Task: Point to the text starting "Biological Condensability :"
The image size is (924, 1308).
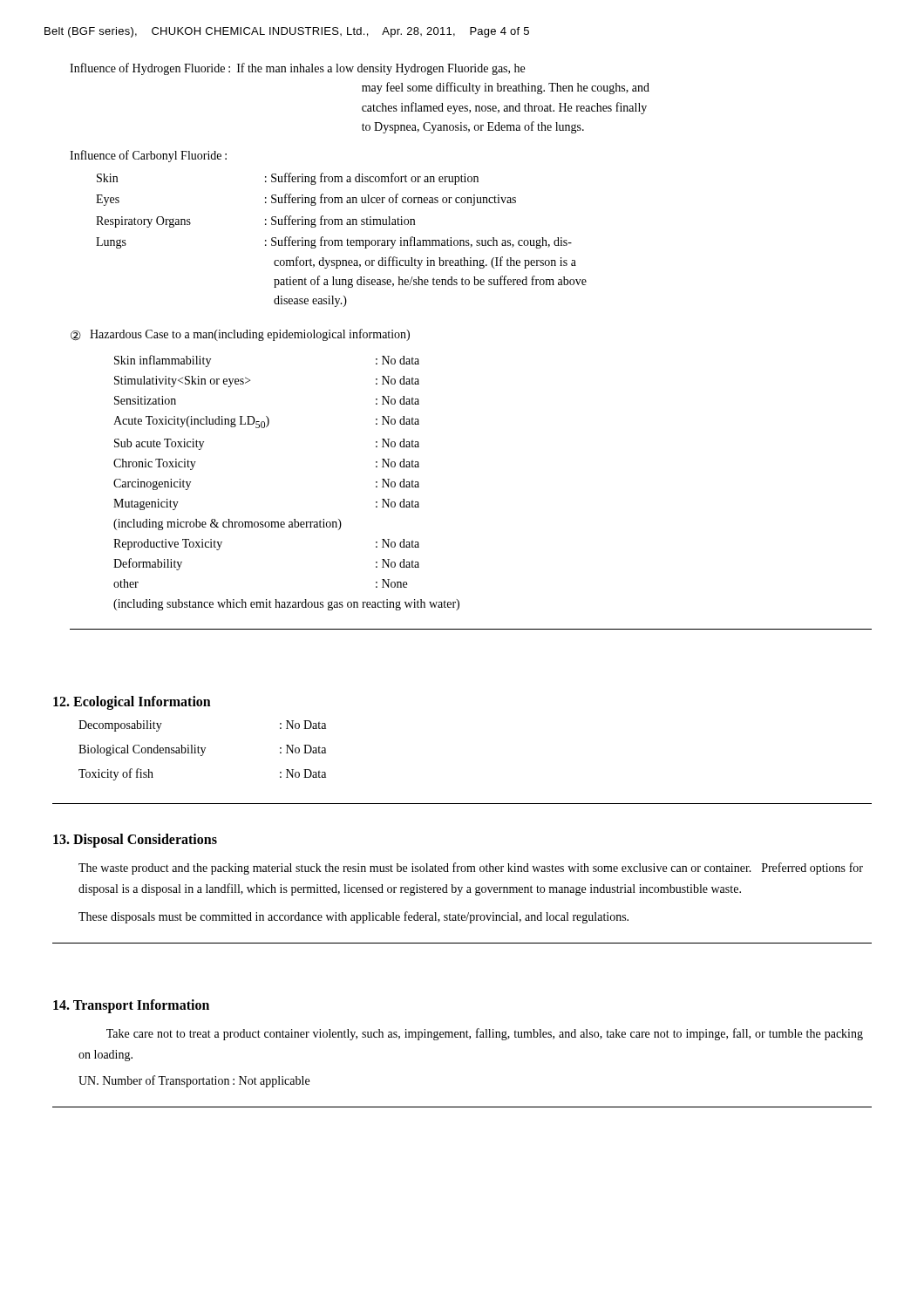Action: point(202,750)
